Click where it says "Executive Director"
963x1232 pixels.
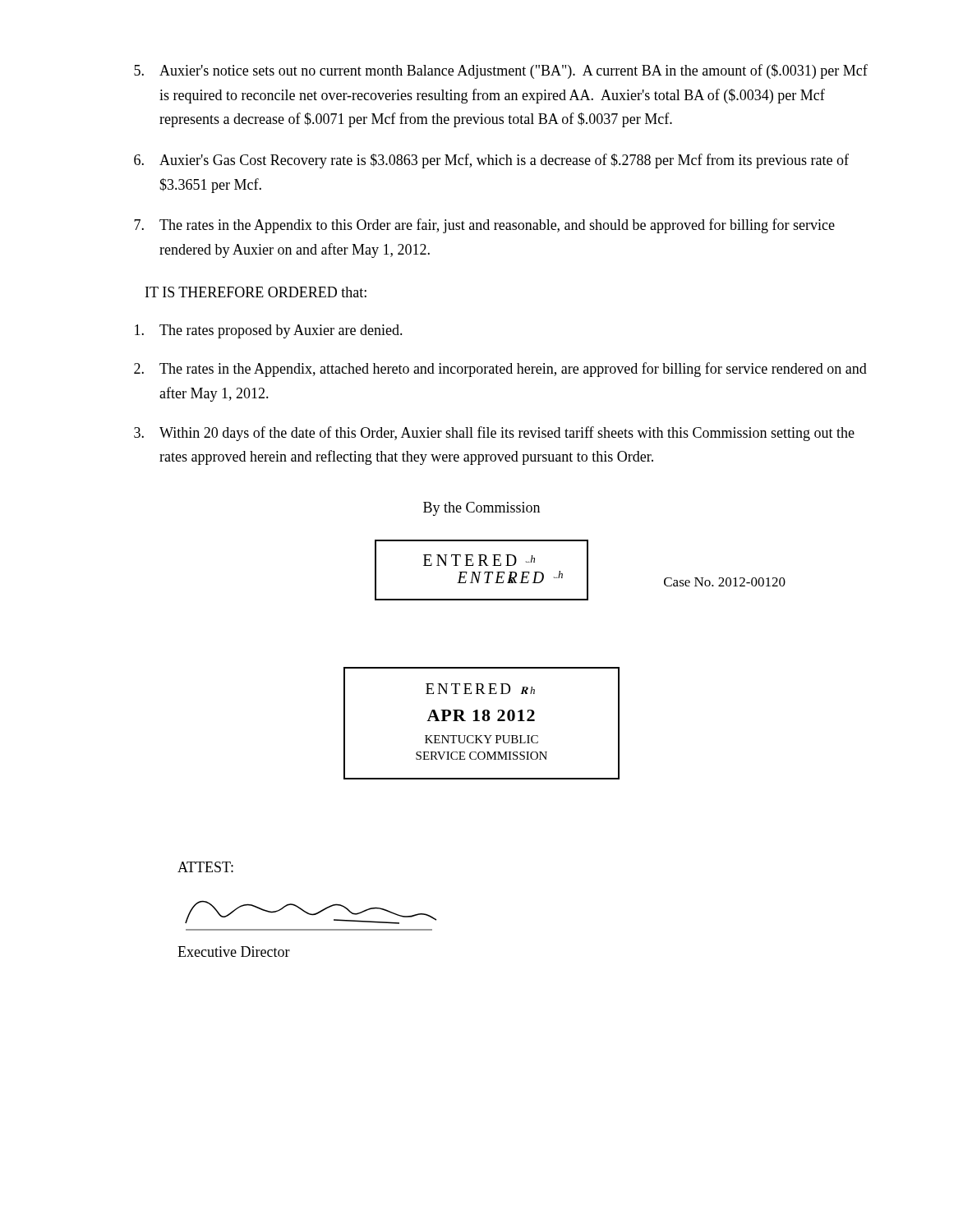pos(234,952)
